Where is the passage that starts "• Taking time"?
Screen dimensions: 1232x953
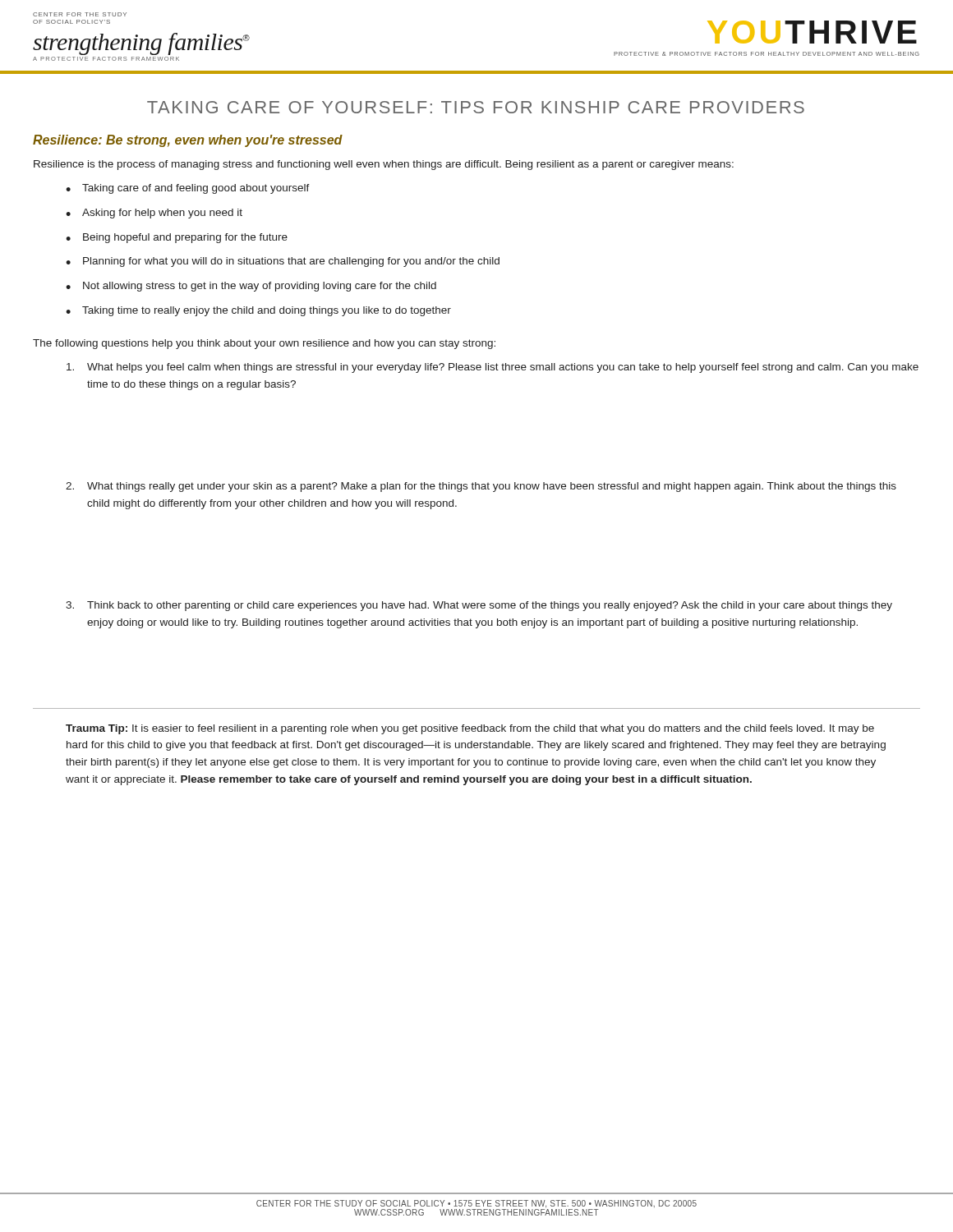tap(258, 313)
